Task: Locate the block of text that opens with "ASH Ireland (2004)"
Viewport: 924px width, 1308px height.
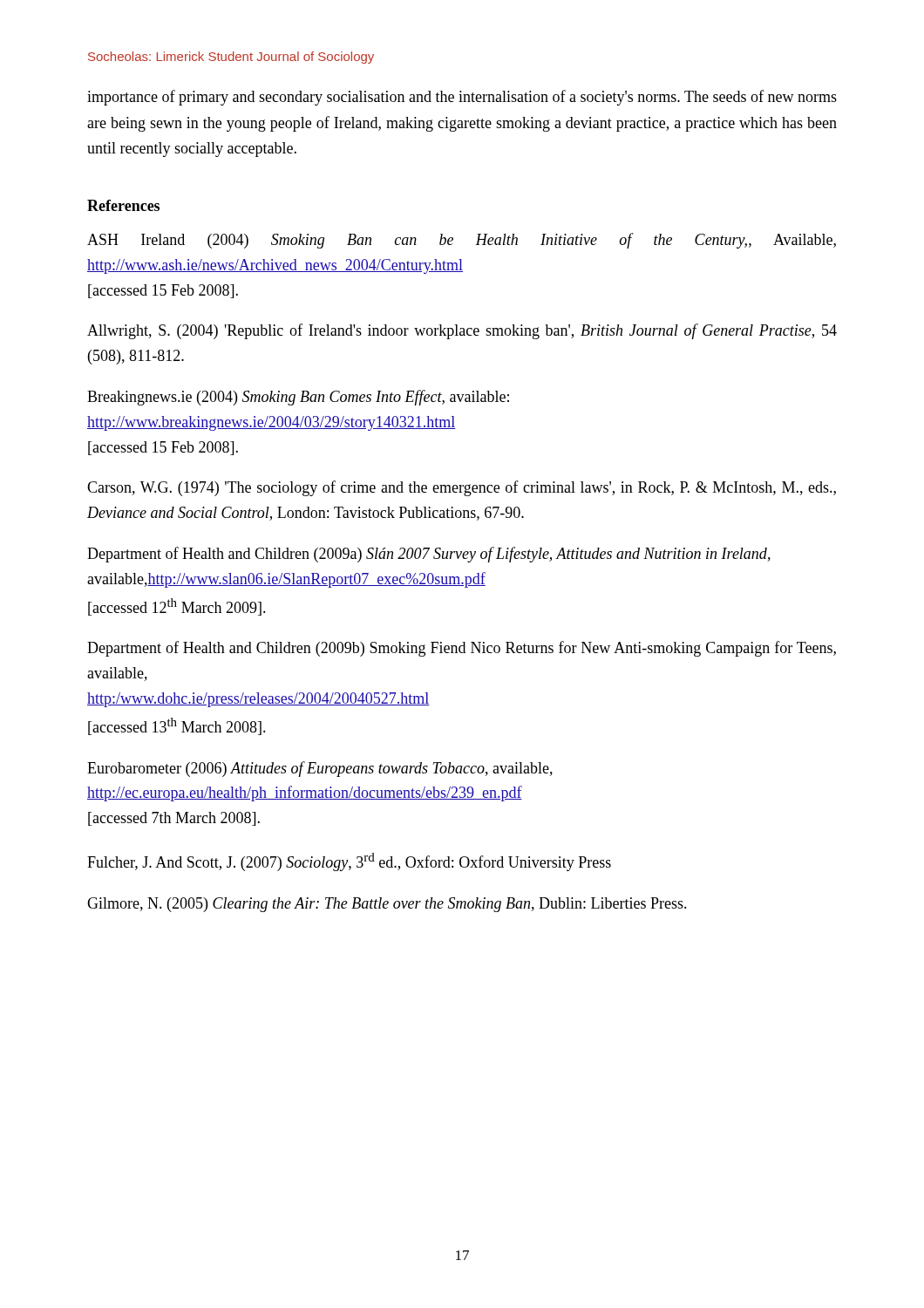Action: click(462, 265)
